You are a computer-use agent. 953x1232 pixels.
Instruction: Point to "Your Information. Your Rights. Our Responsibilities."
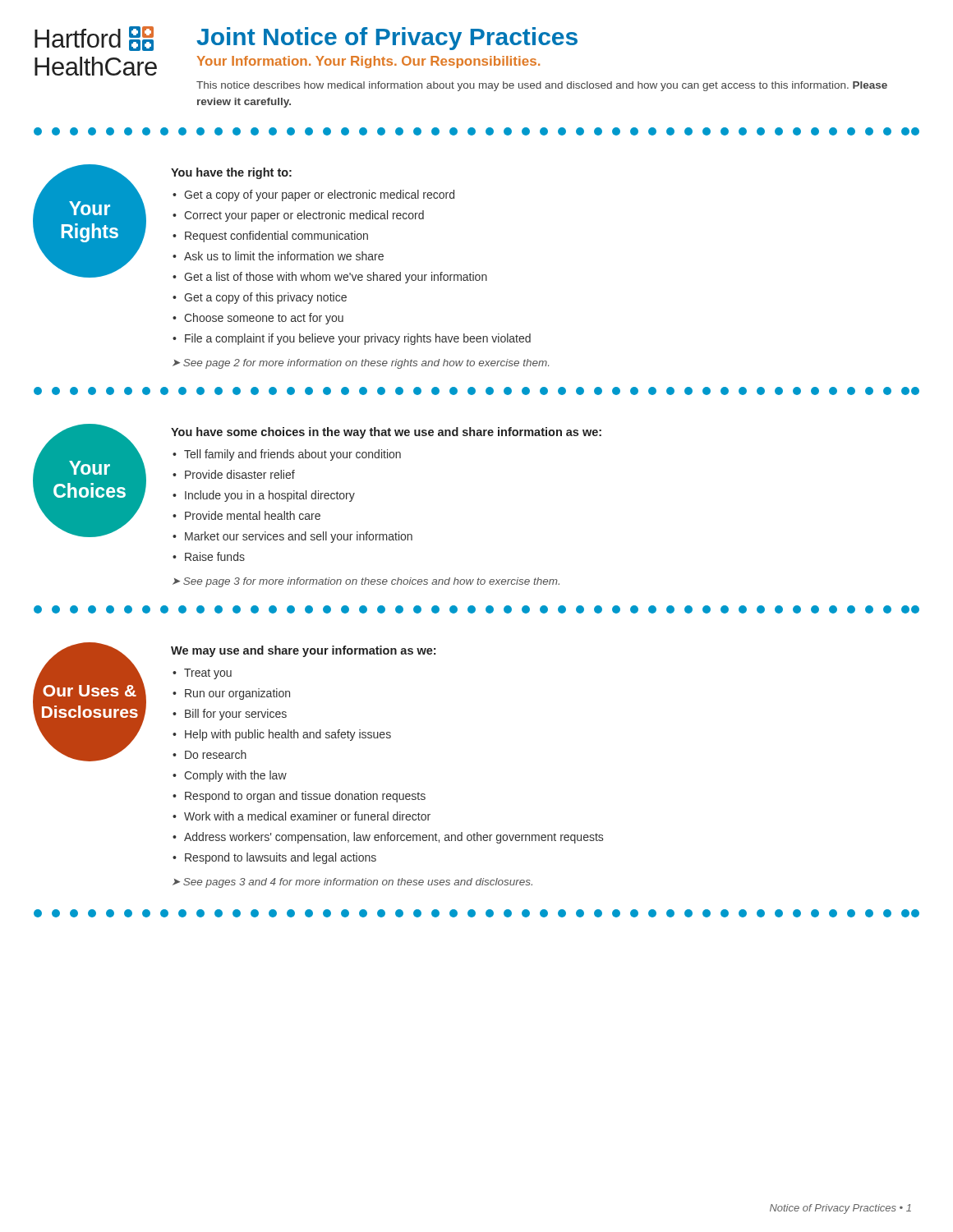369,61
